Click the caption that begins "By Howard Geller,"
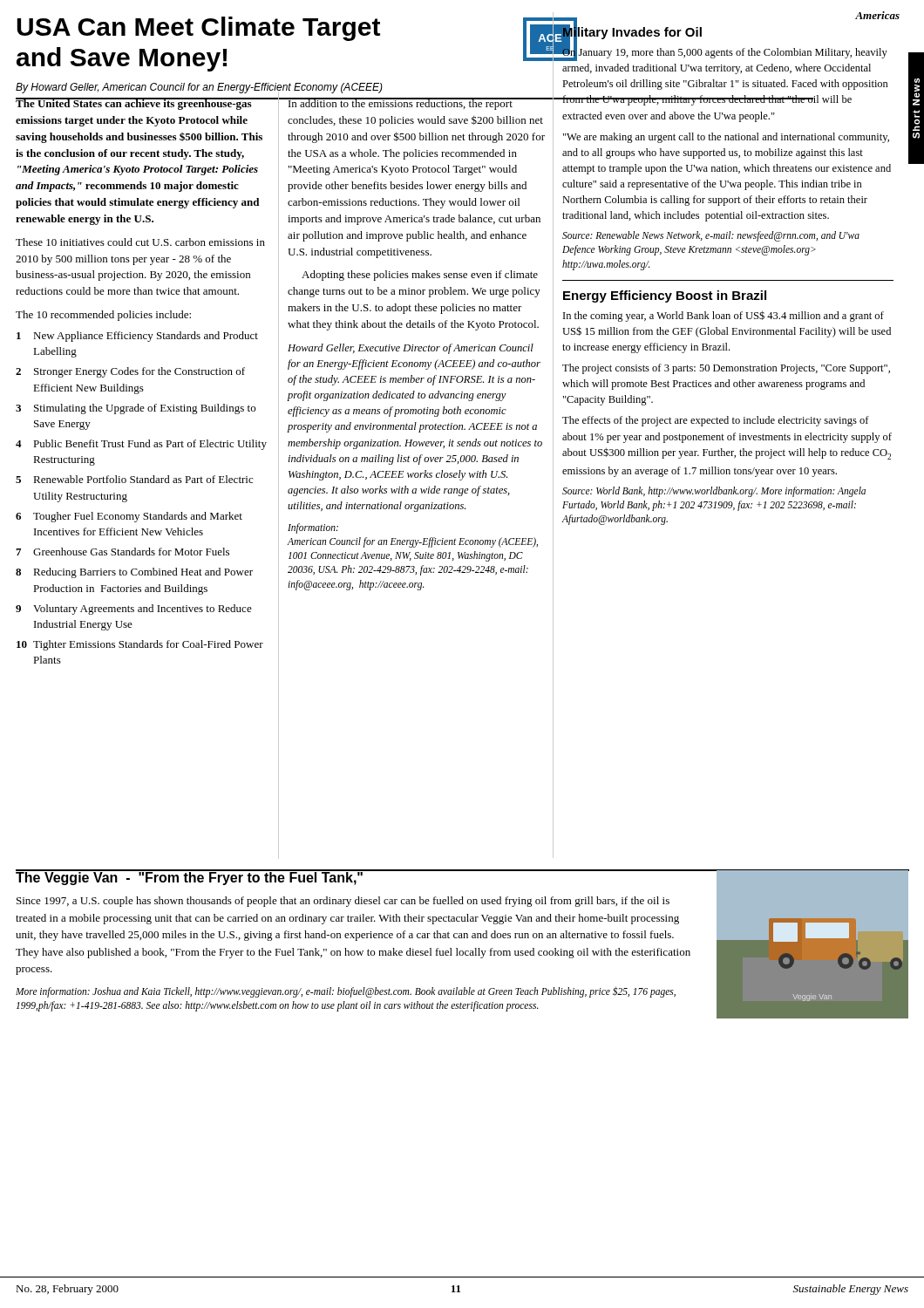The width and height of the screenshot is (924, 1308). [x=199, y=87]
